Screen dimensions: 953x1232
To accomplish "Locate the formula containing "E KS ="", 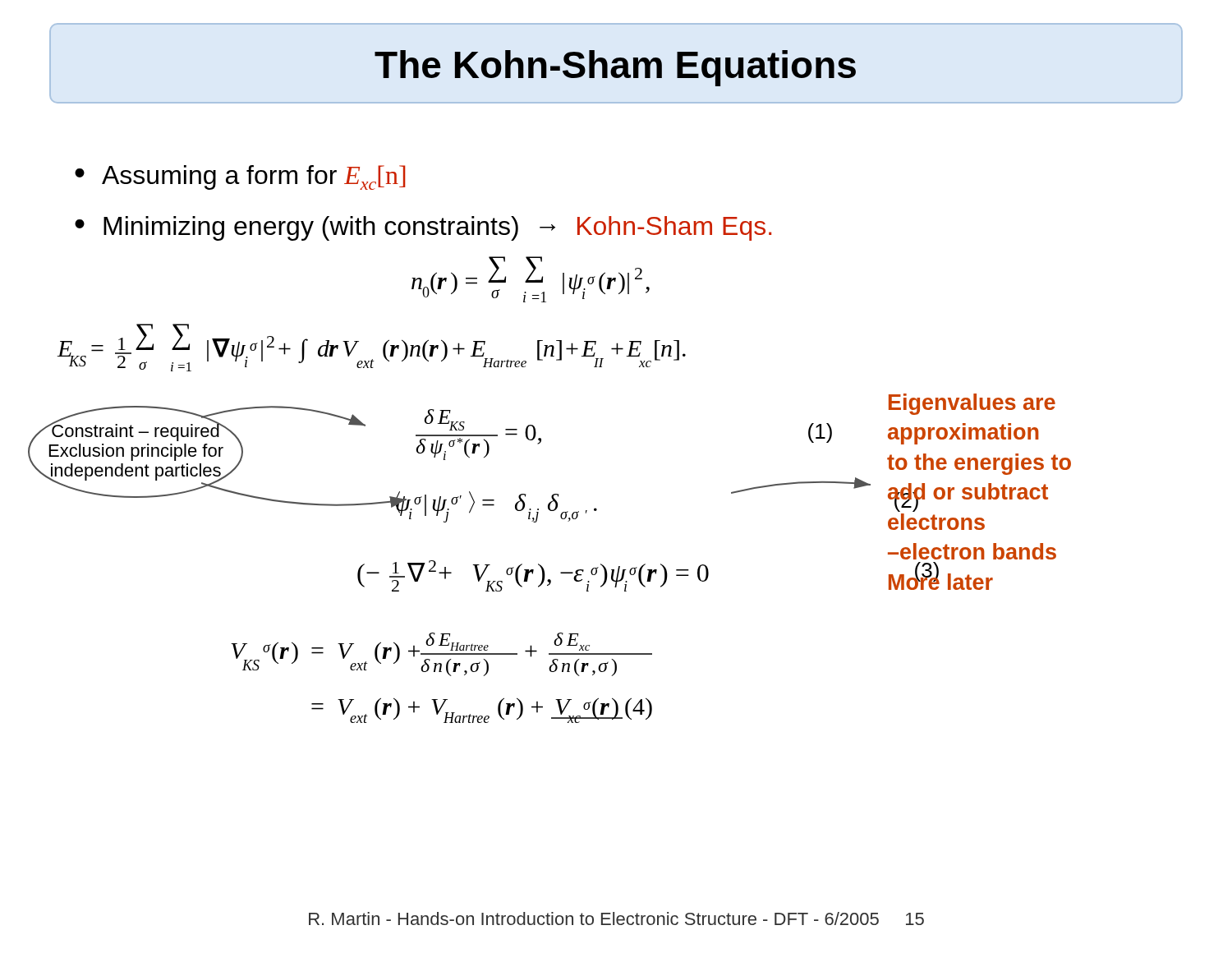I will 616,350.
